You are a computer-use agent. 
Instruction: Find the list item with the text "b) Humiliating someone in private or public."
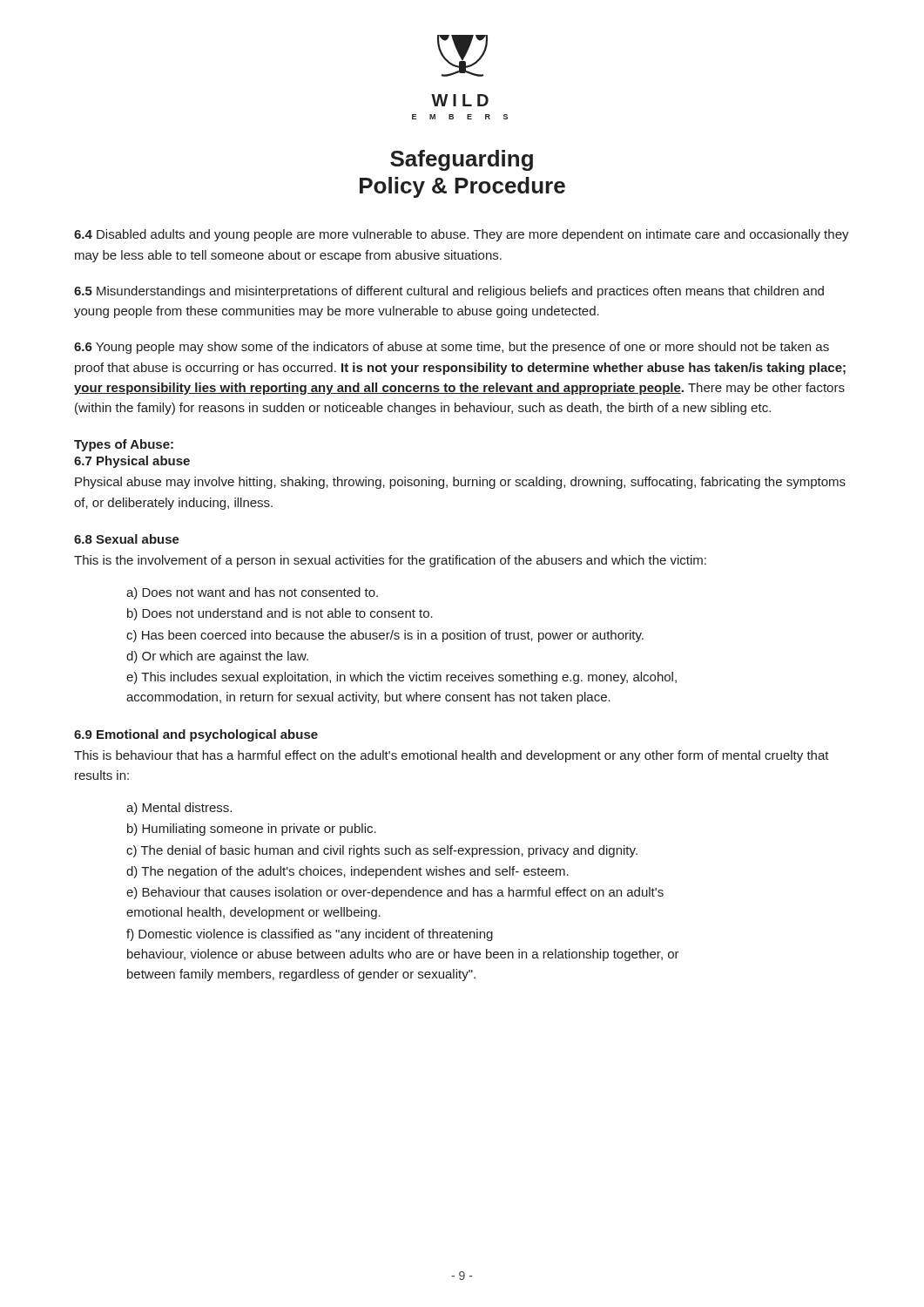click(x=252, y=829)
